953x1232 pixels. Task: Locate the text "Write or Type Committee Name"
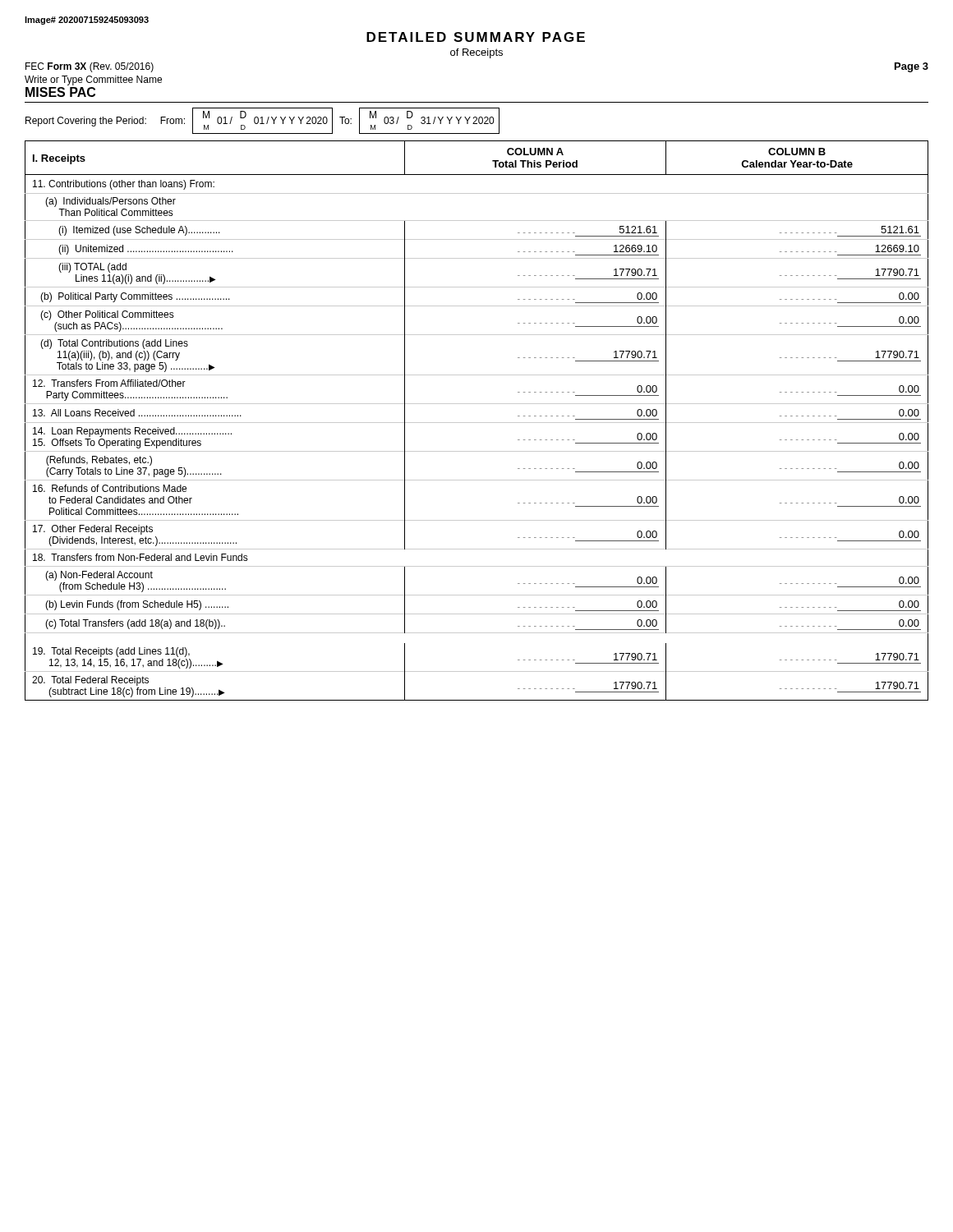tap(94, 80)
